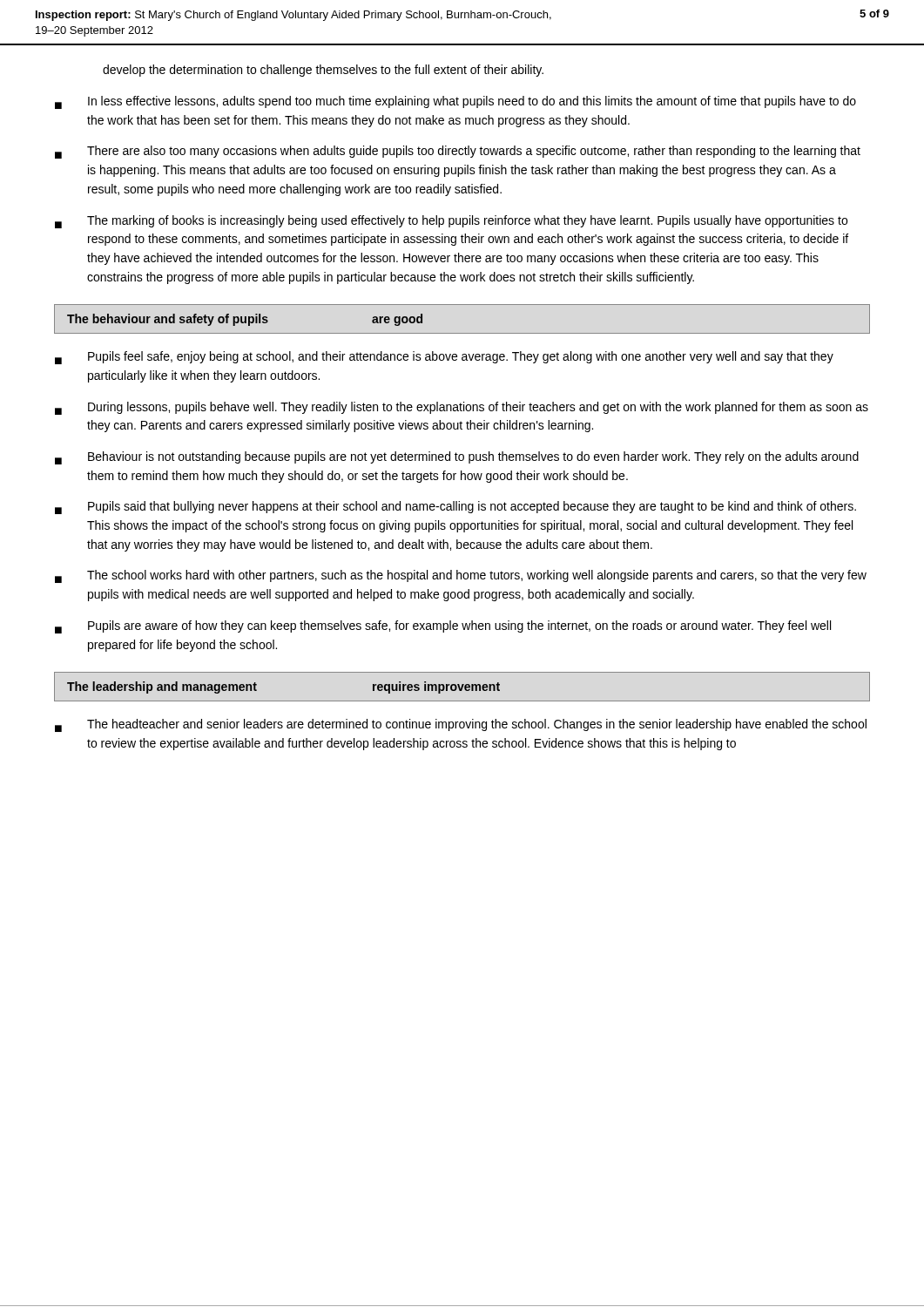Click the passage that begins "■ Pupils feel safe, enjoy being"
The image size is (924, 1307).
click(x=462, y=367)
